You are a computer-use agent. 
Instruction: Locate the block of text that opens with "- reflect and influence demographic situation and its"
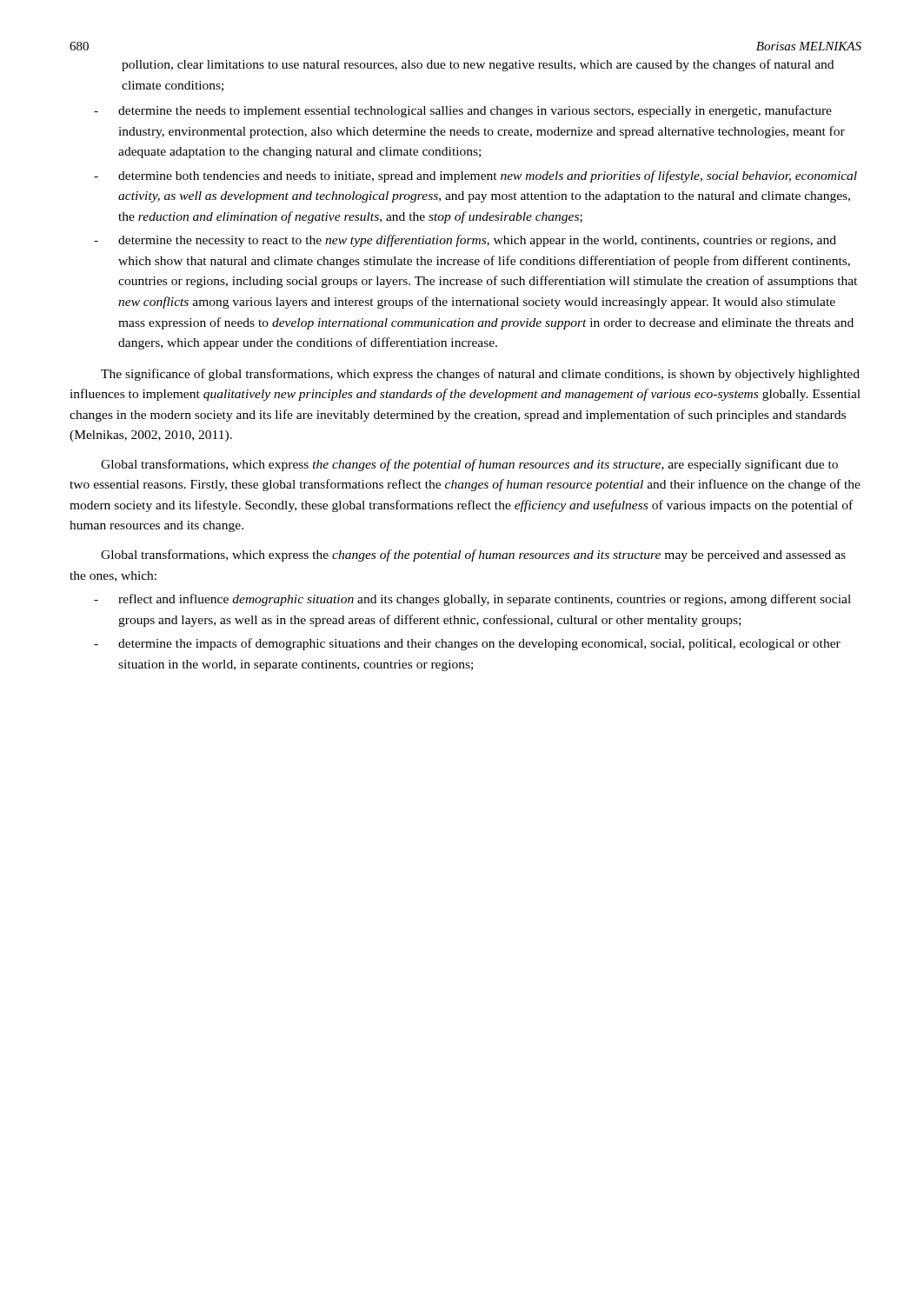pyautogui.click(x=466, y=609)
